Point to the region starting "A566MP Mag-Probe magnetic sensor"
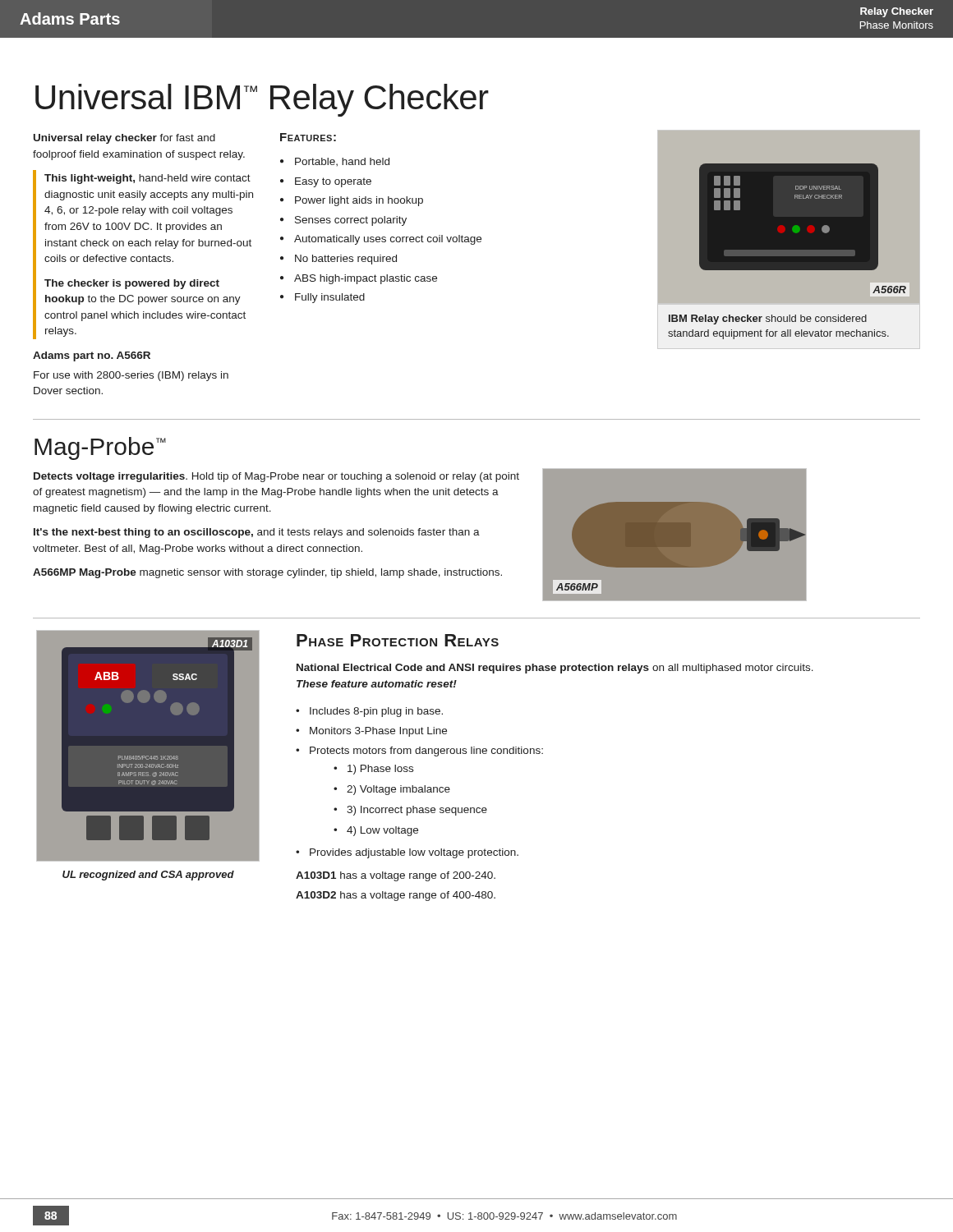The height and width of the screenshot is (1232, 953). (268, 572)
